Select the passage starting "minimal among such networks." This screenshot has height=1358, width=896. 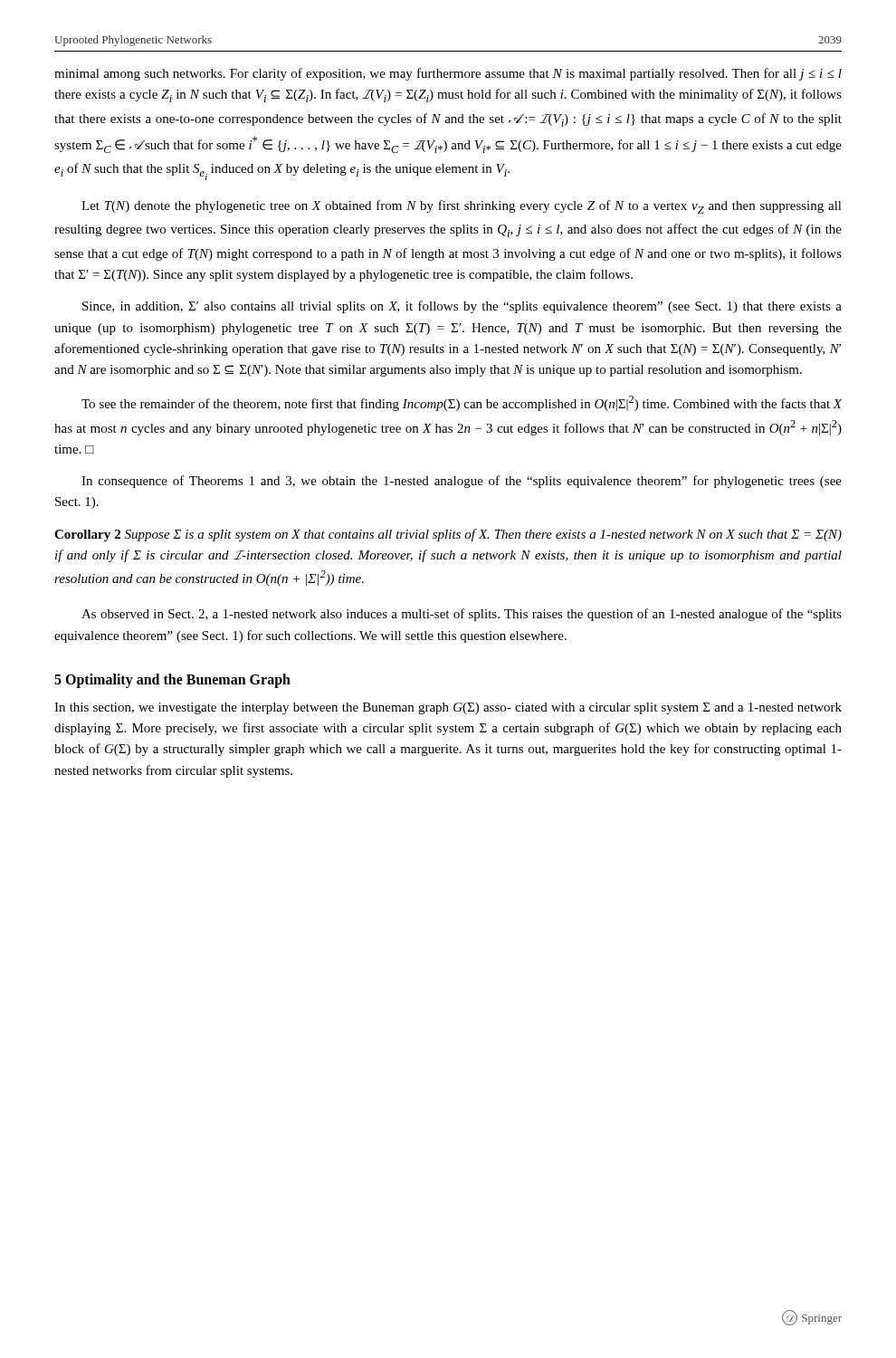coord(448,124)
